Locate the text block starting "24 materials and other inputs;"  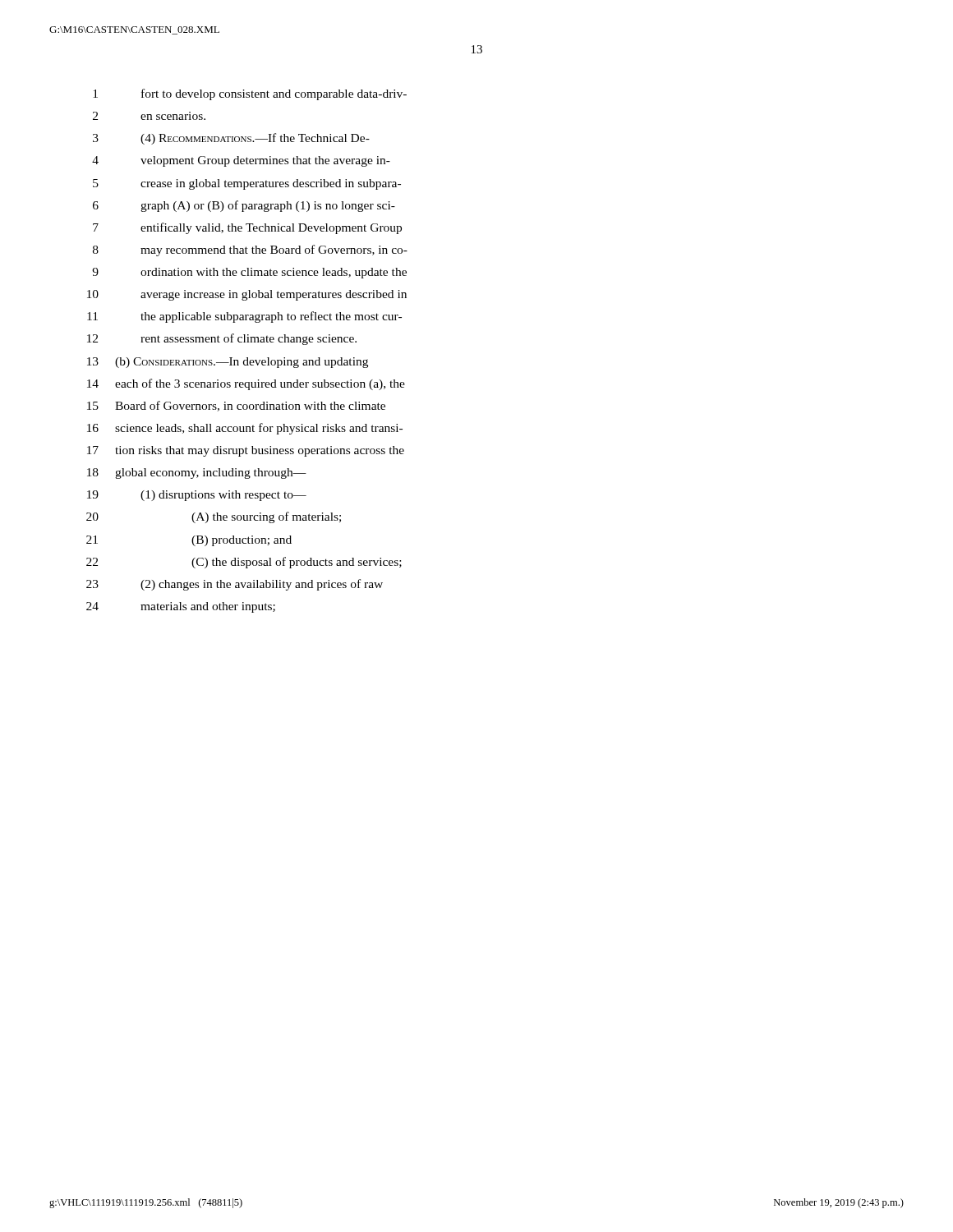click(x=181, y=607)
